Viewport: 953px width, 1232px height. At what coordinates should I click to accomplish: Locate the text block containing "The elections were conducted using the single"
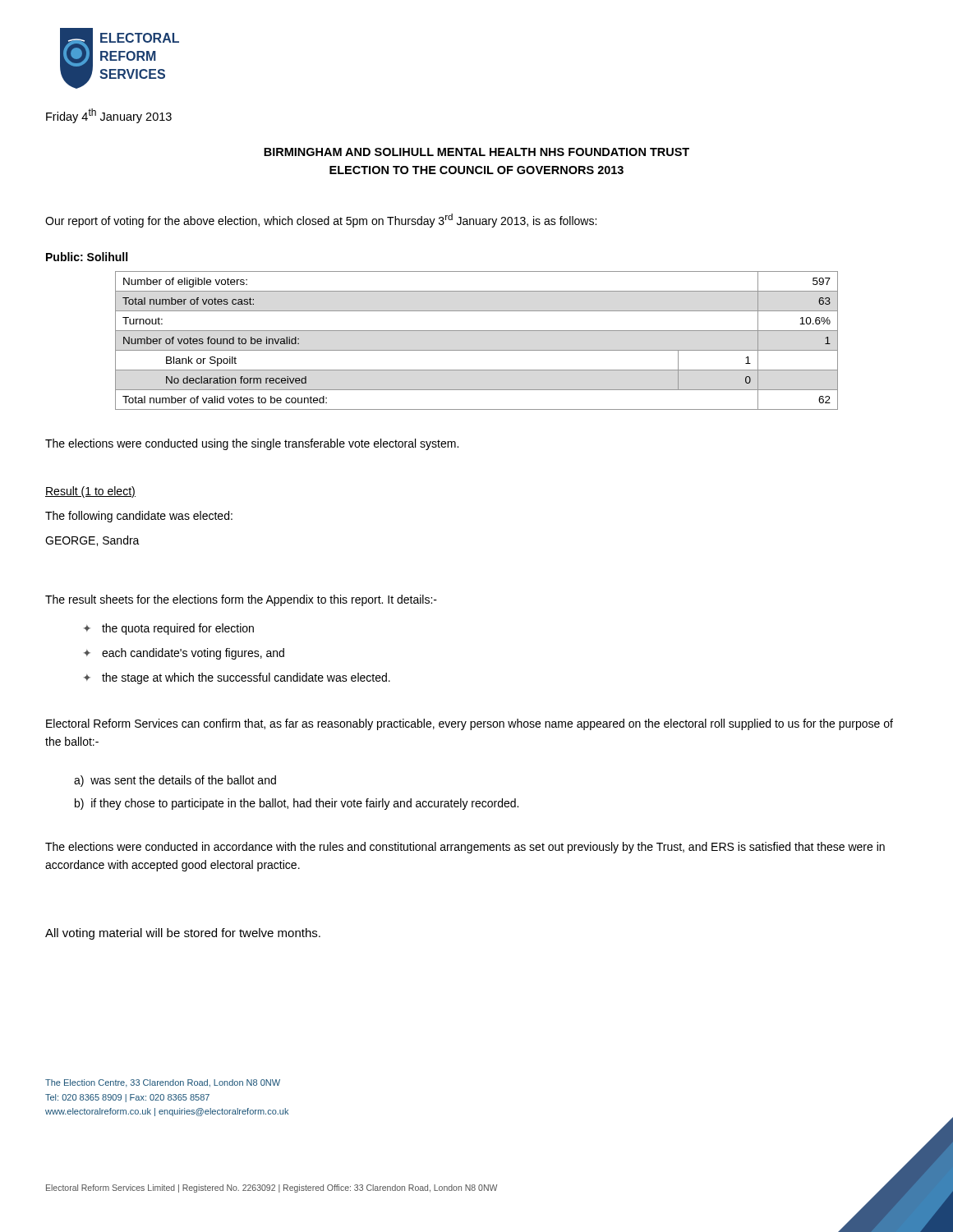pos(252,444)
